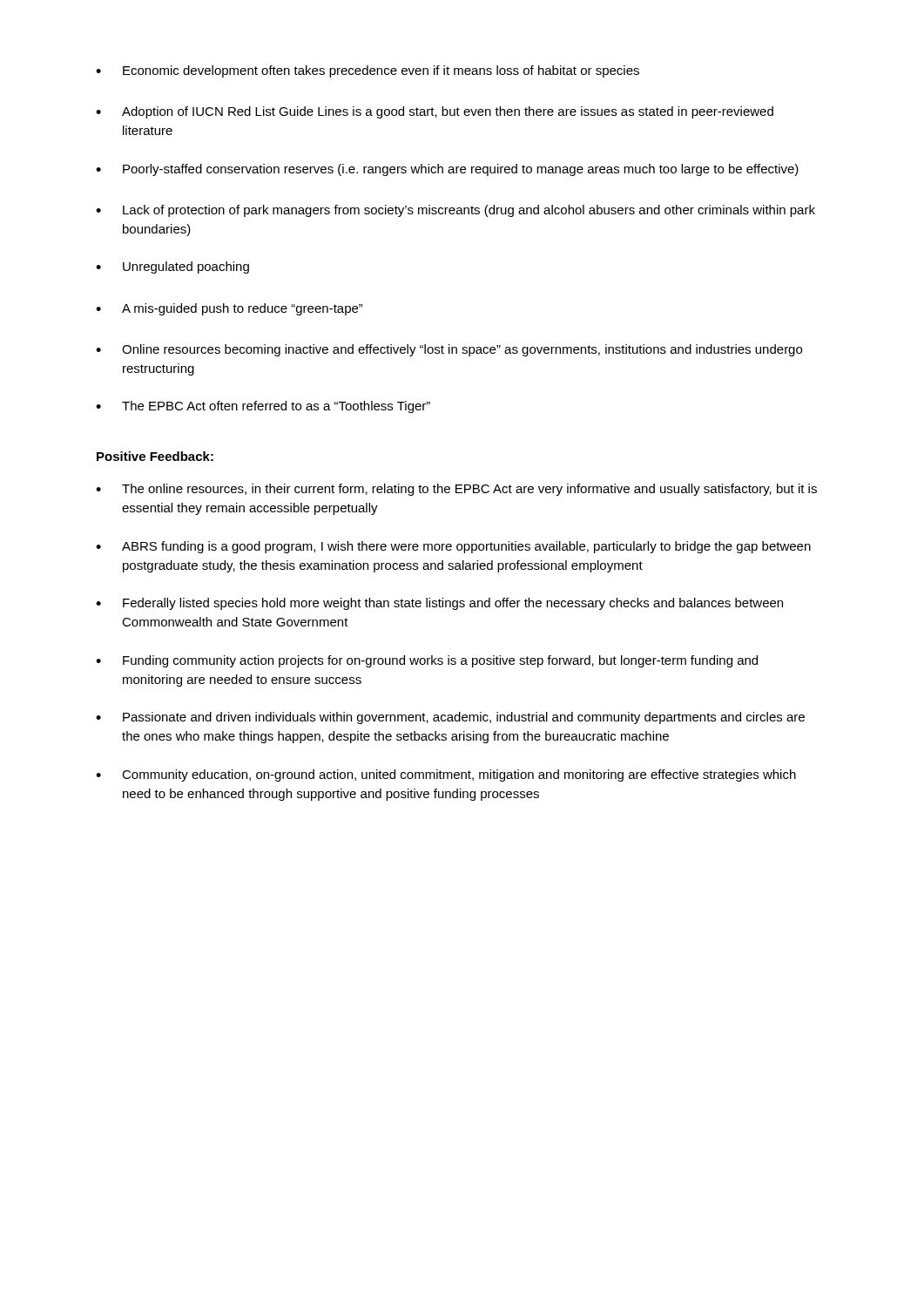Click on the text starting "• Funding community action"

[x=458, y=670]
